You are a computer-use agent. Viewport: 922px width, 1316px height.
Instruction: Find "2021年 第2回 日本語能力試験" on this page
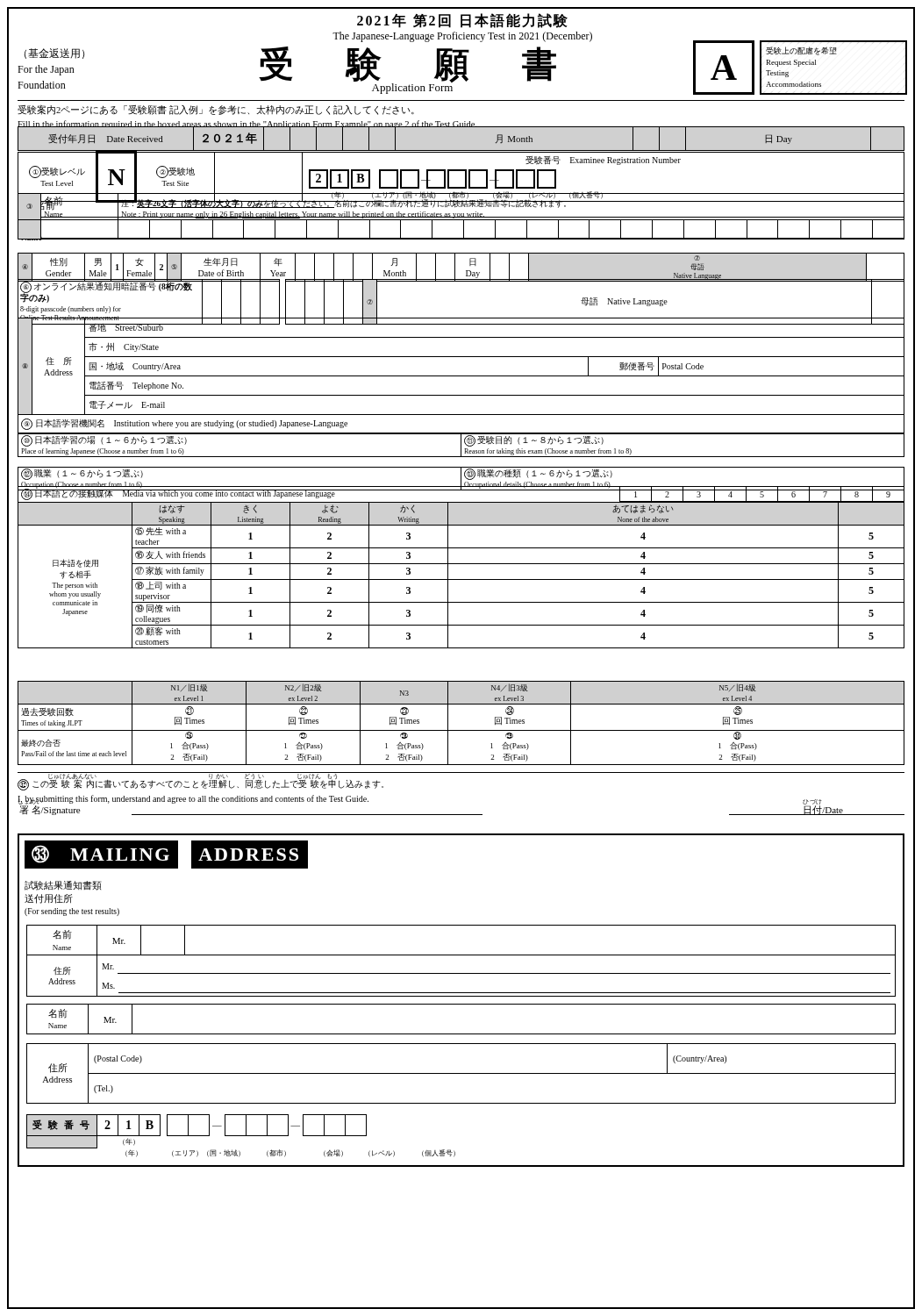point(463,21)
